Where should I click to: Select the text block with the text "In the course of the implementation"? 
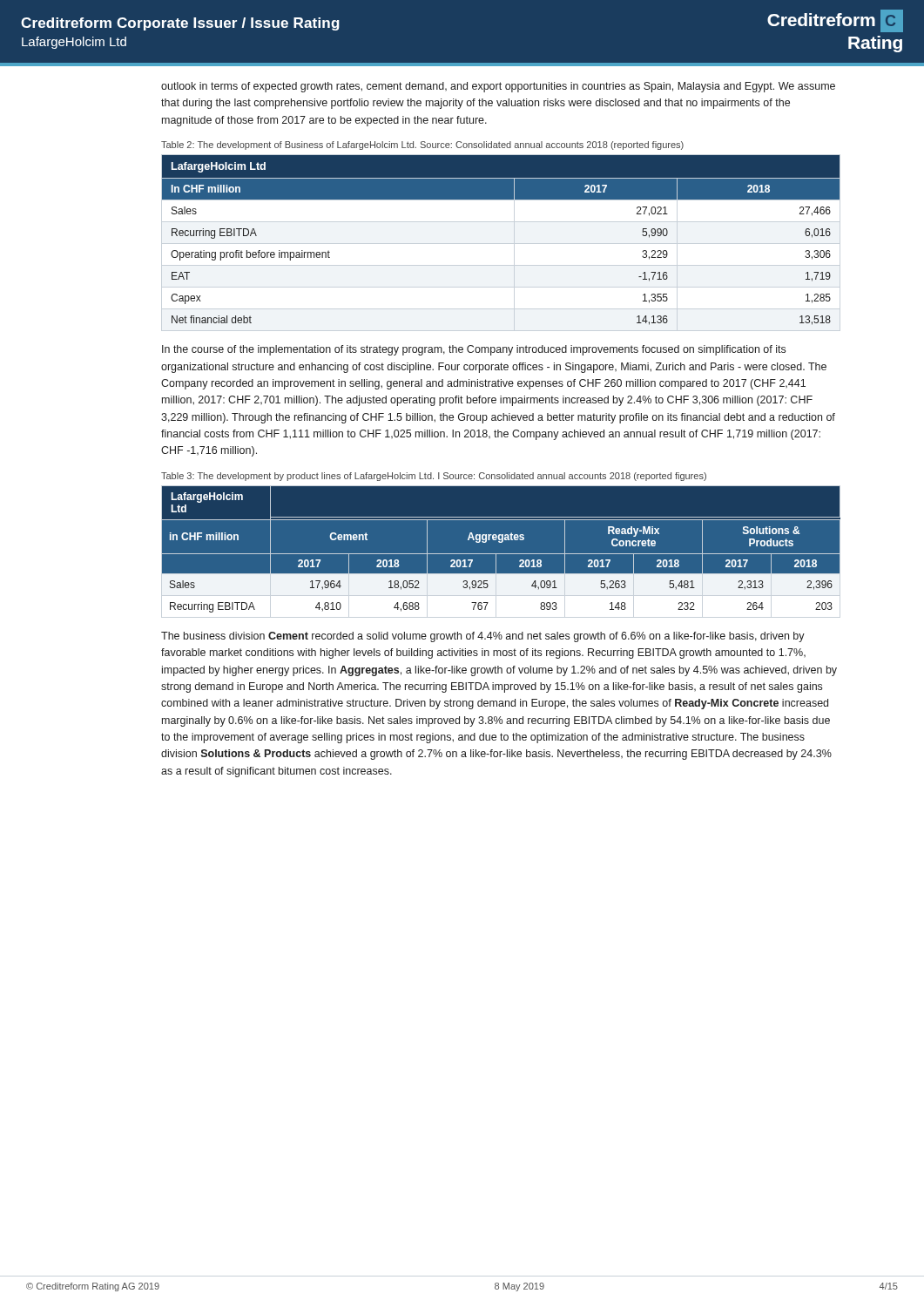(498, 400)
